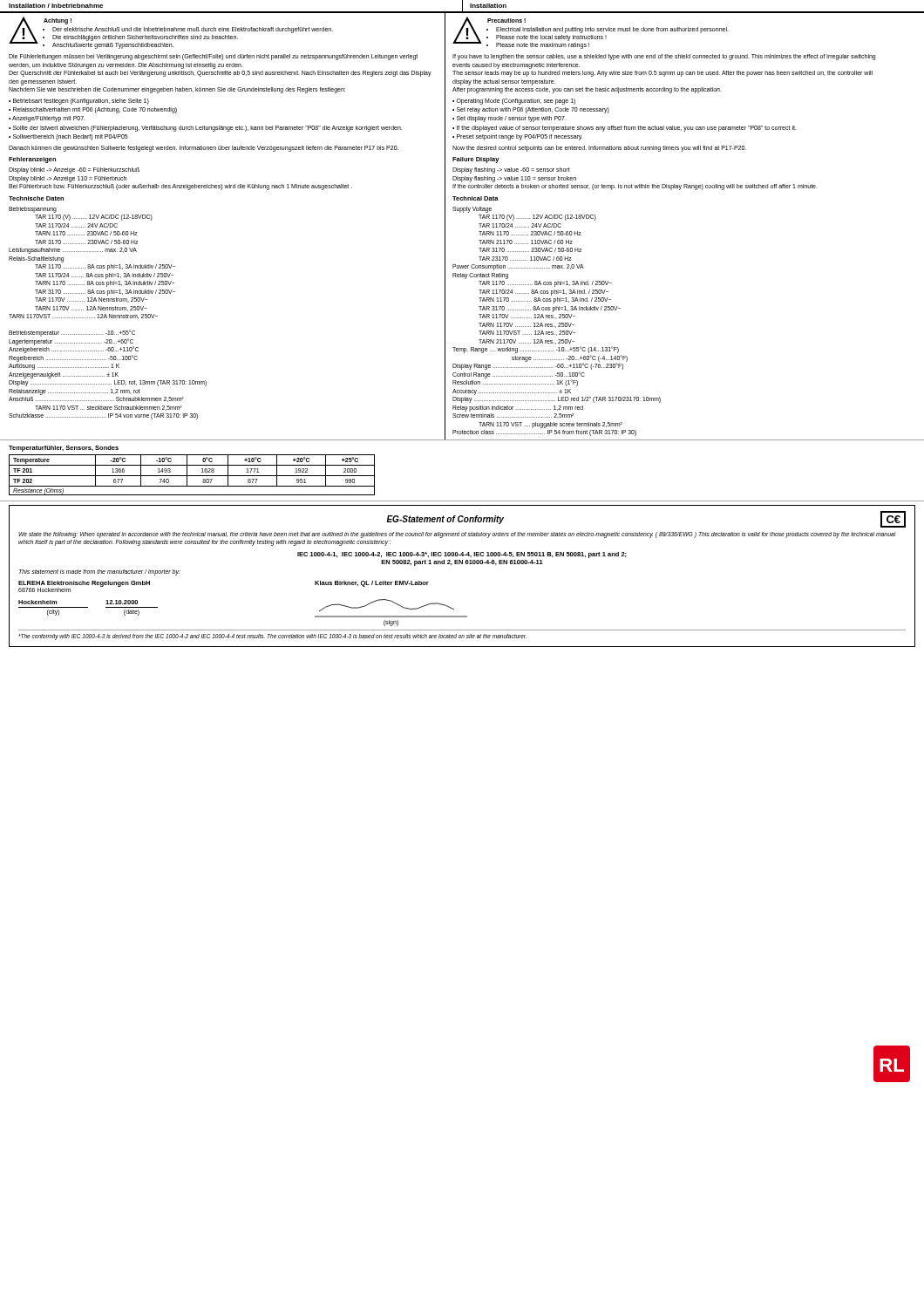Locate the region starting "! Precautions ! Electrical installation and"
The height and width of the screenshot is (1308, 924).
[x=666, y=33]
